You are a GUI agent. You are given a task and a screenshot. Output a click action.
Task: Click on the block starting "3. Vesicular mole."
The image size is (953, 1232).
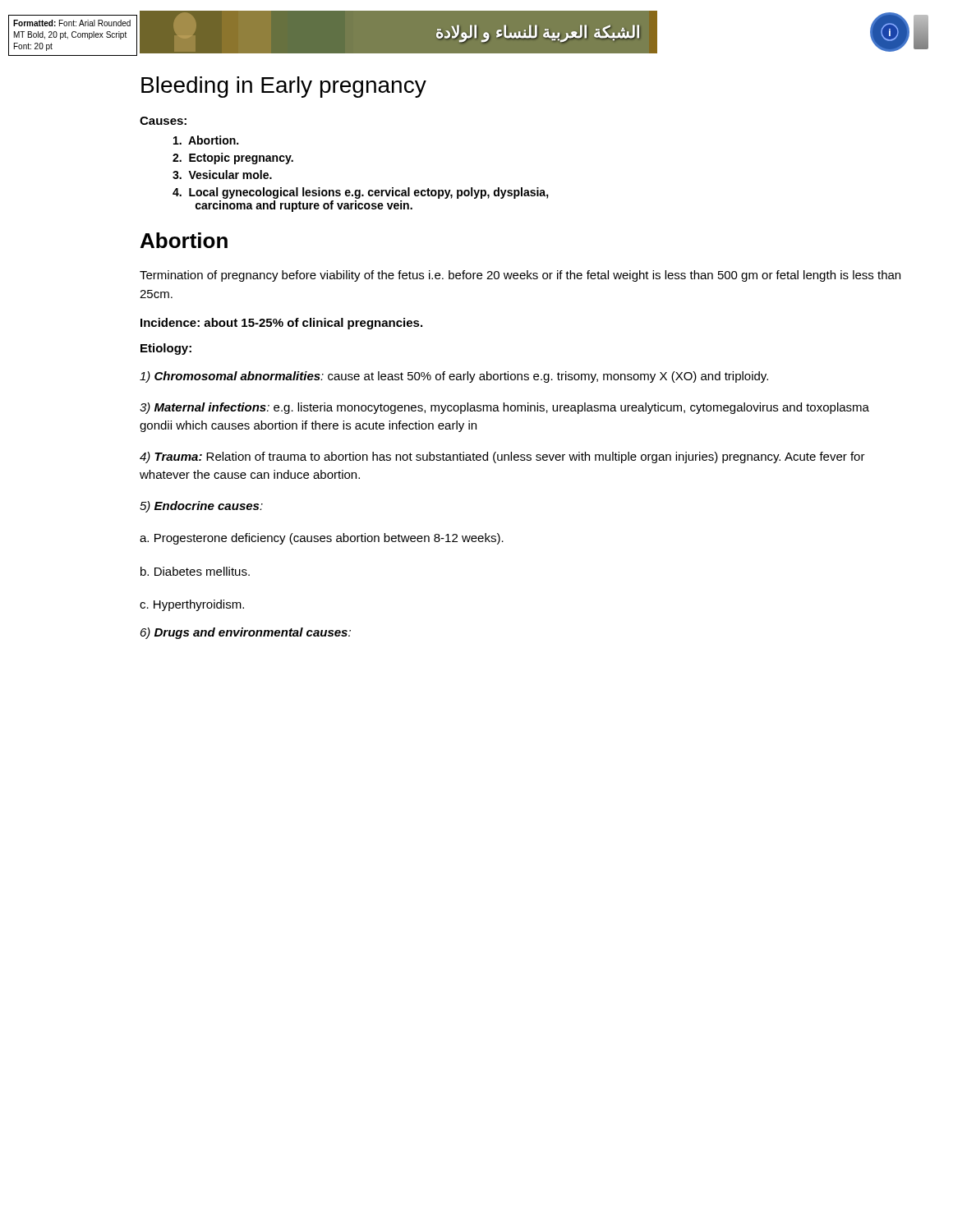pos(222,175)
